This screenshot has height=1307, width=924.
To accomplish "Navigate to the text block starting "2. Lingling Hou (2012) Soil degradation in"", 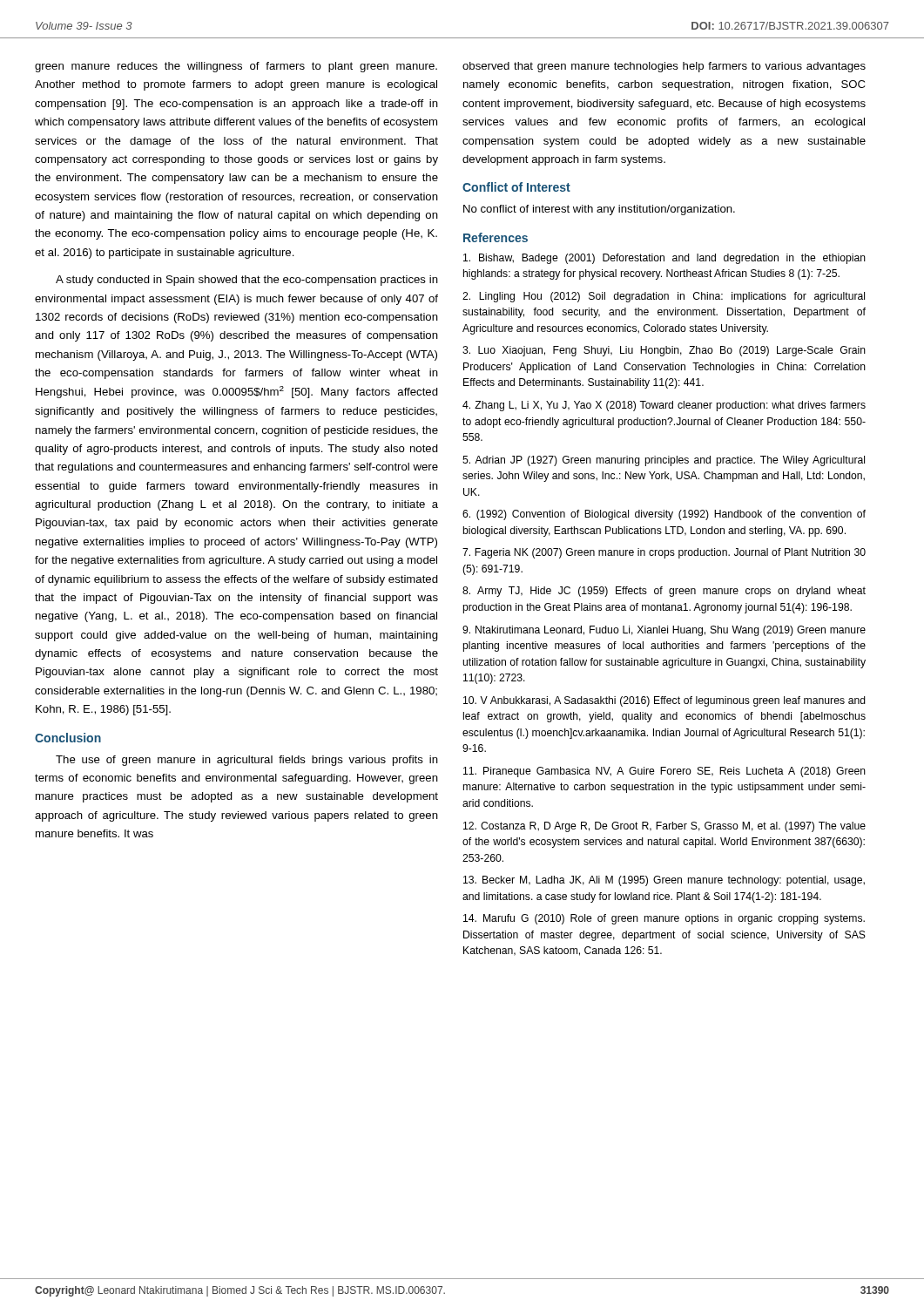I will [664, 312].
